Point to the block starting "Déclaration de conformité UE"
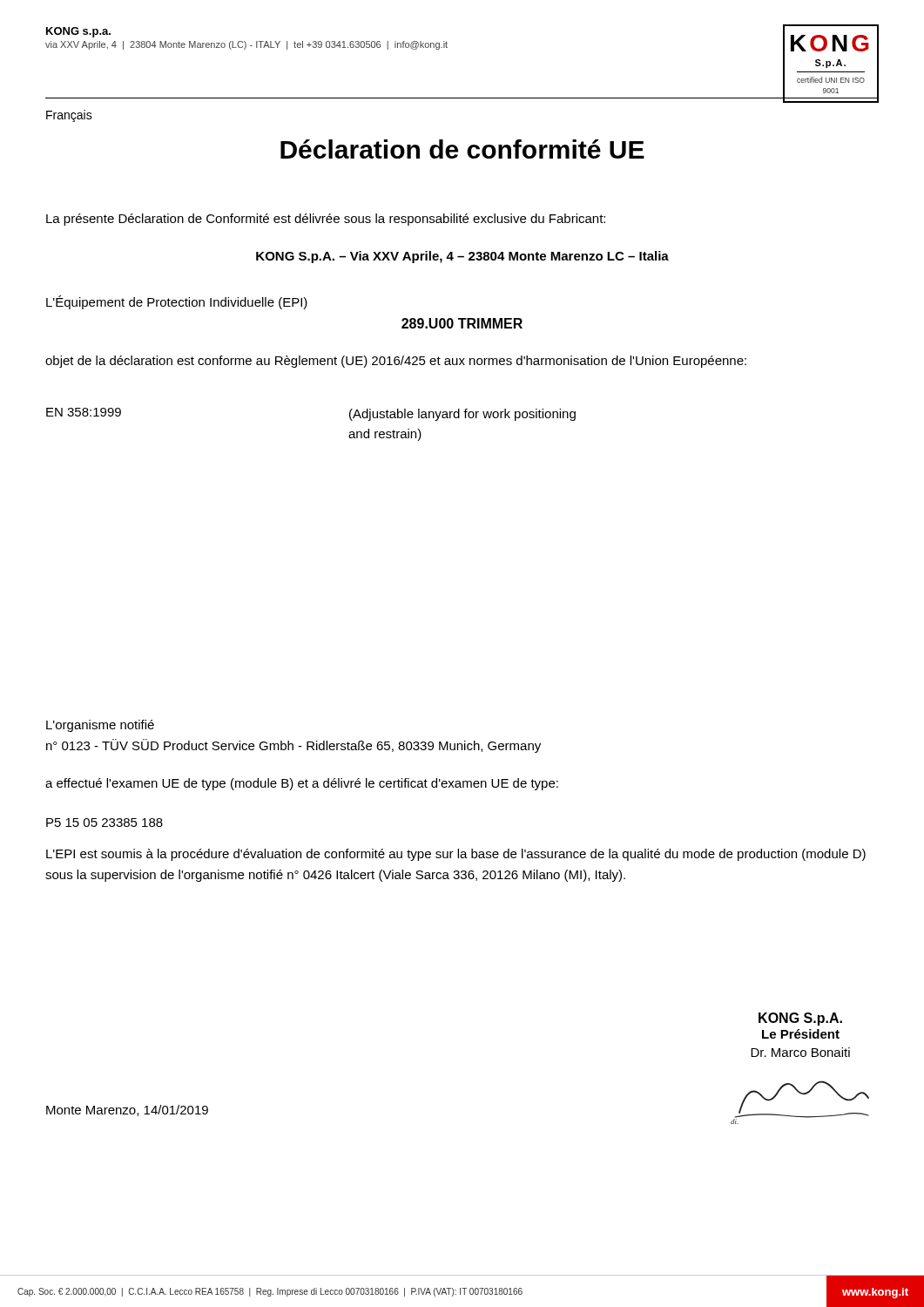This screenshot has height=1307, width=924. [x=462, y=149]
